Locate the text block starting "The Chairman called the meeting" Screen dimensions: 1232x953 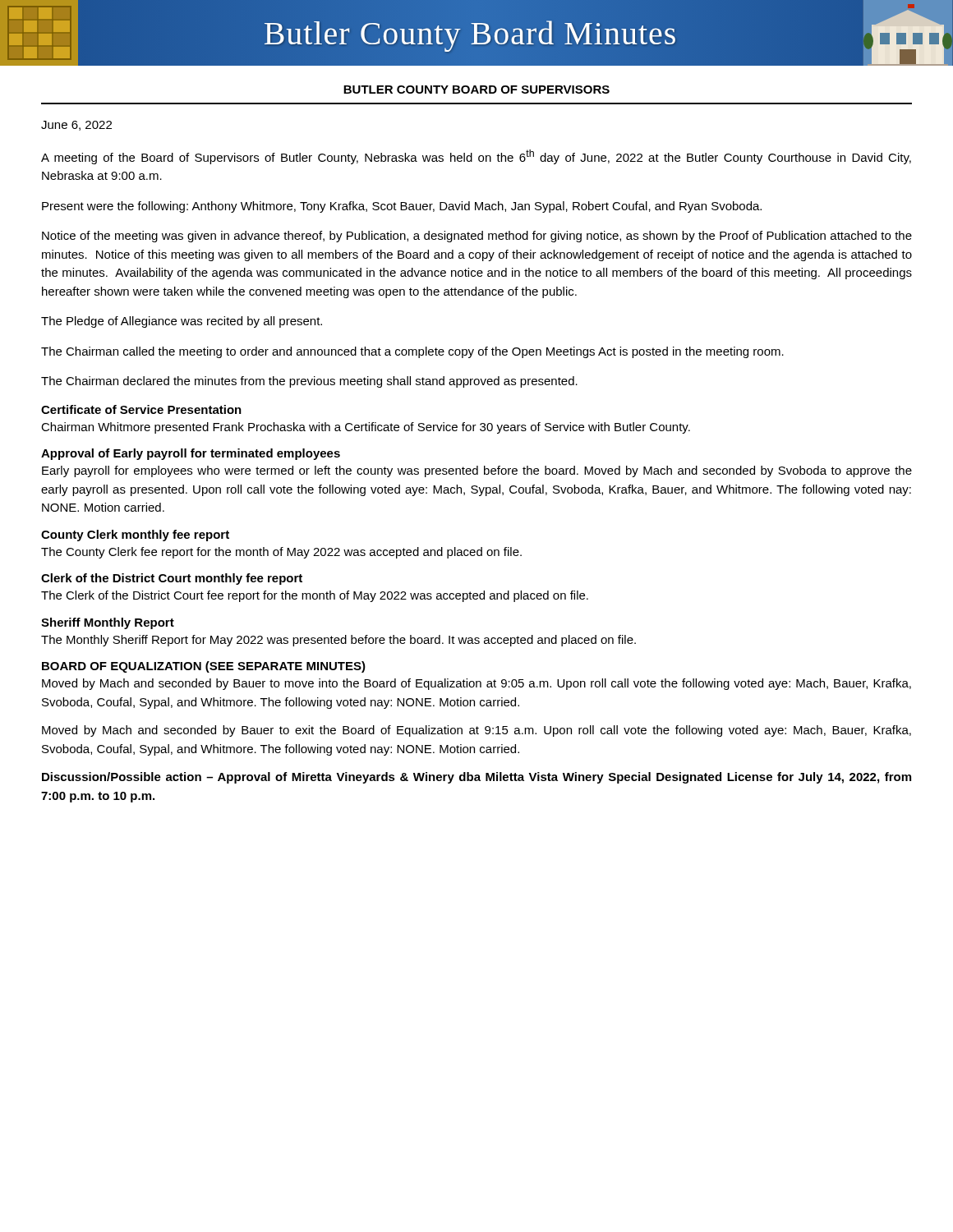[x=413, y=351]
